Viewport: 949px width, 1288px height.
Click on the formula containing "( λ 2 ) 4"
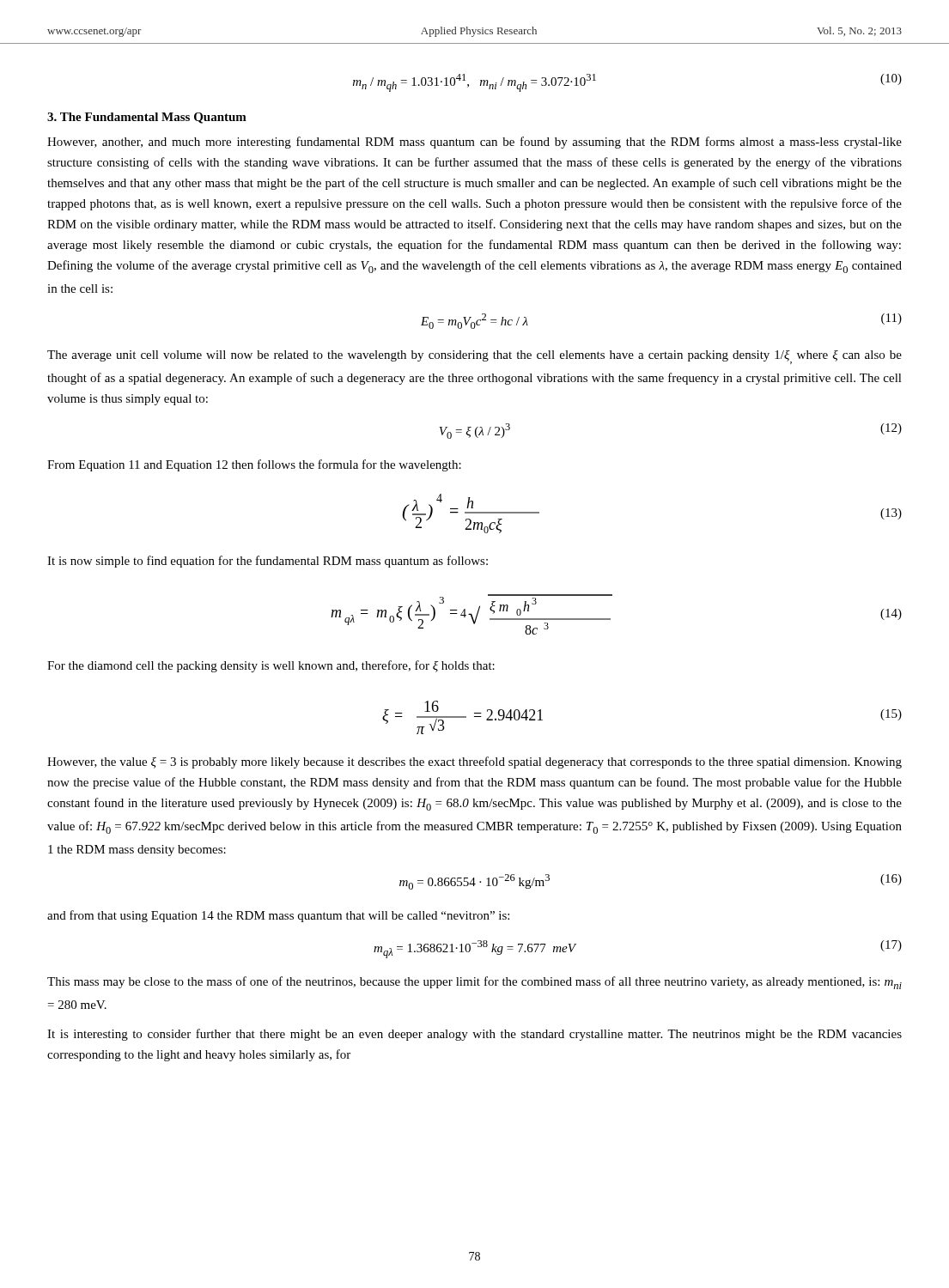click(x=502, y=513)
